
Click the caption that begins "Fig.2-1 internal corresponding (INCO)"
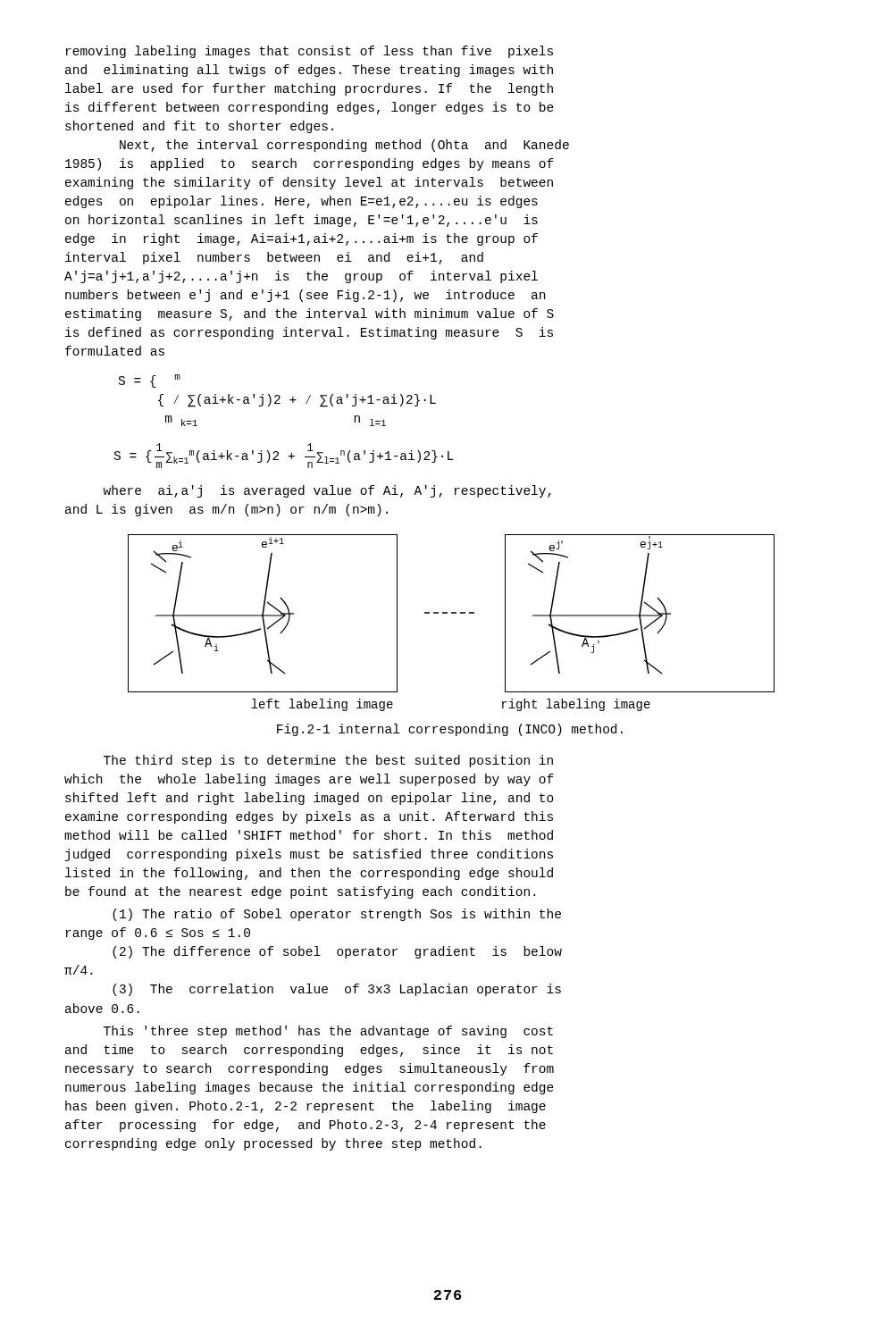(451, 730)
